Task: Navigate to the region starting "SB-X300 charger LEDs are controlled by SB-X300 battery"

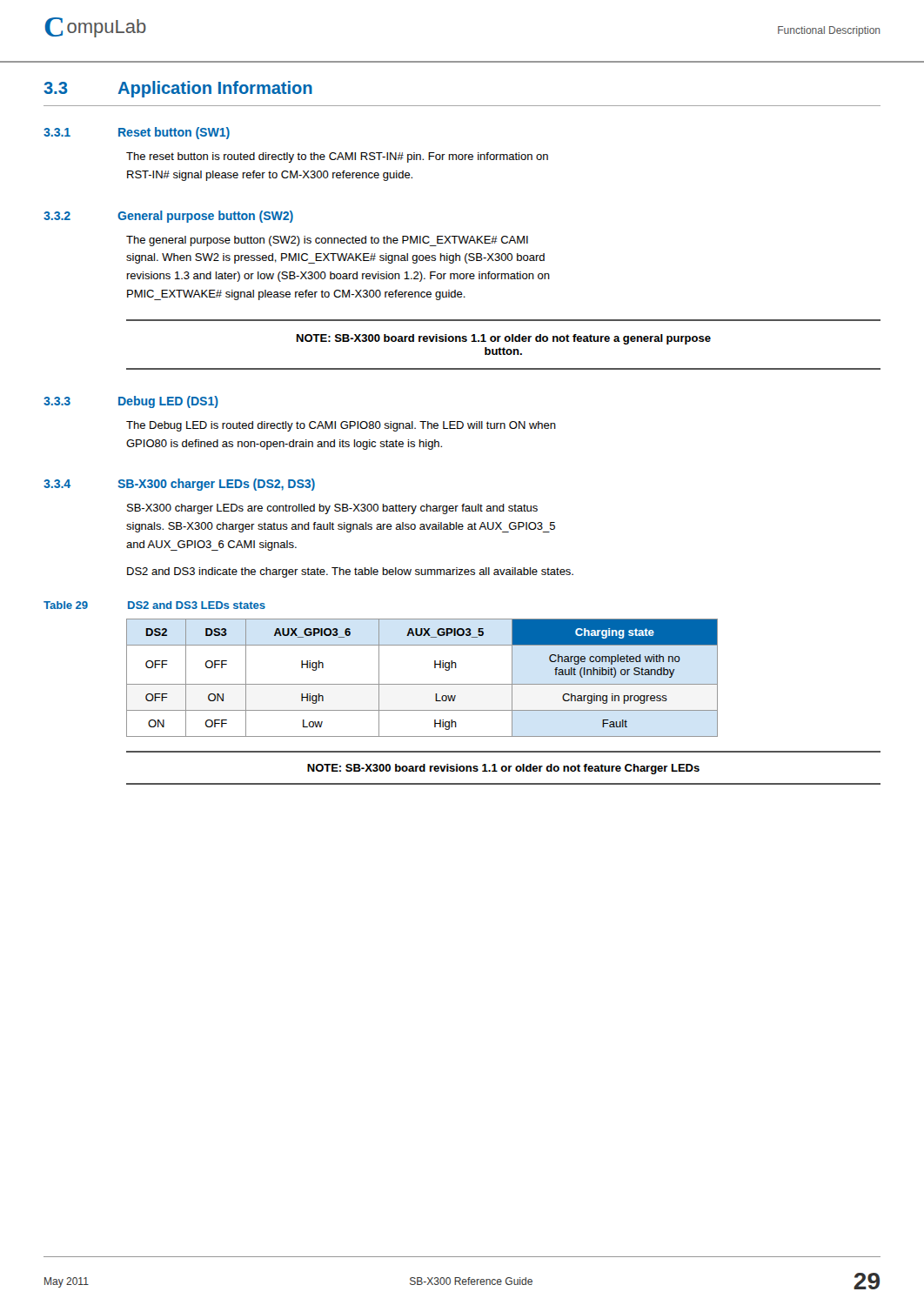Action: pyautogui.click(x=341, y=526)
